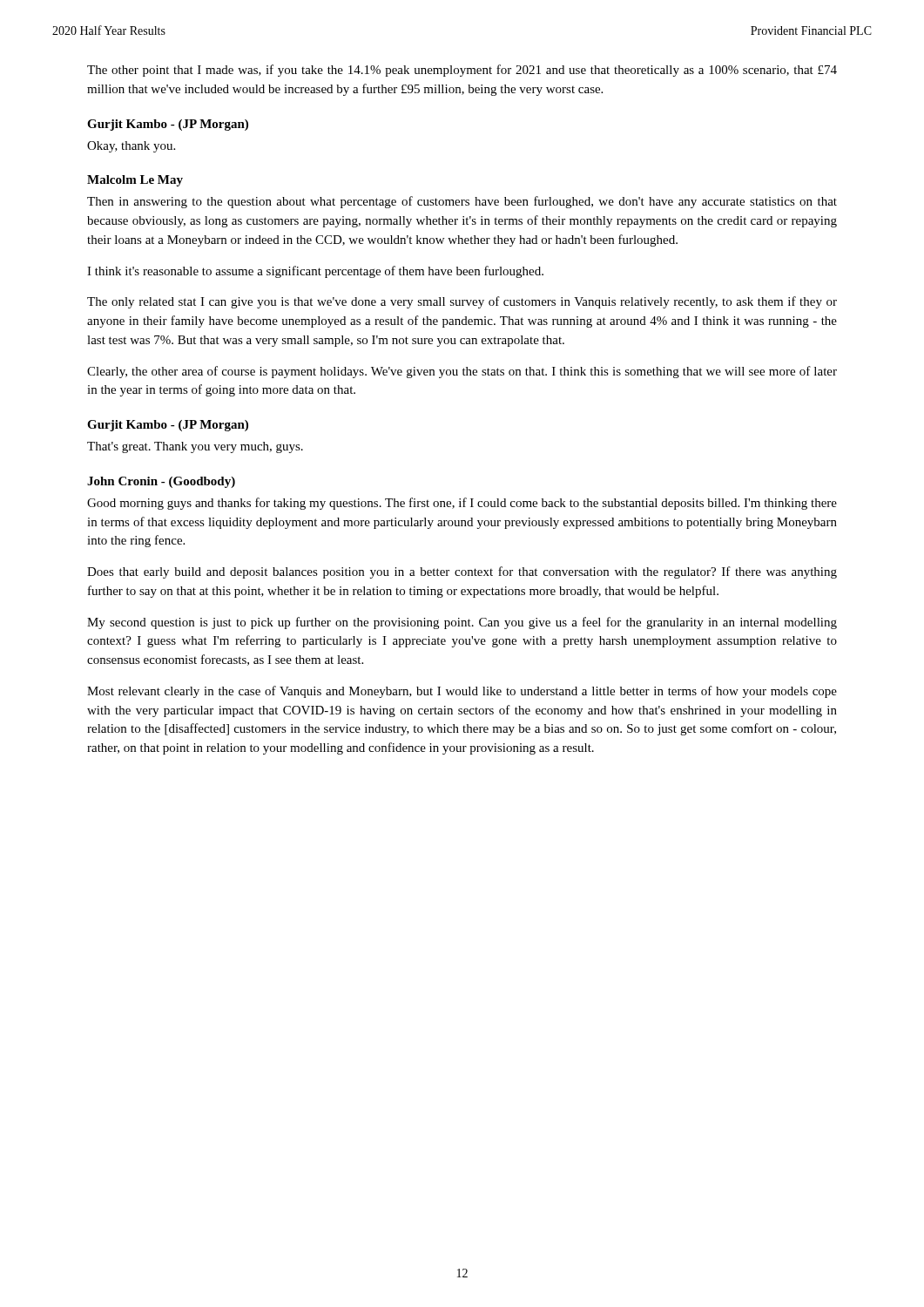Click on the text block containing "That's great. Thank you"

195,446
